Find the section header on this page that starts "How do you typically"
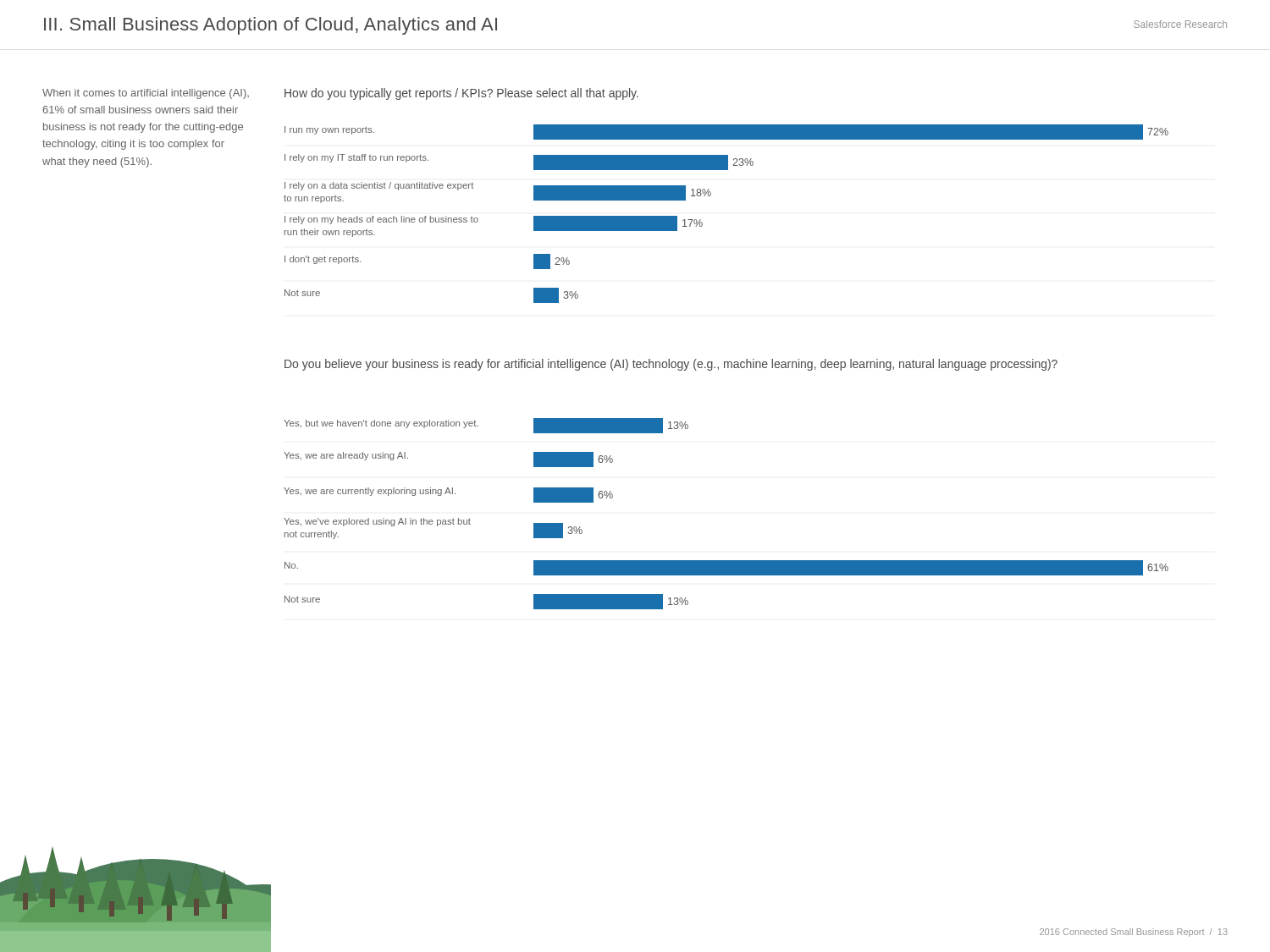 tap(461, 93)
